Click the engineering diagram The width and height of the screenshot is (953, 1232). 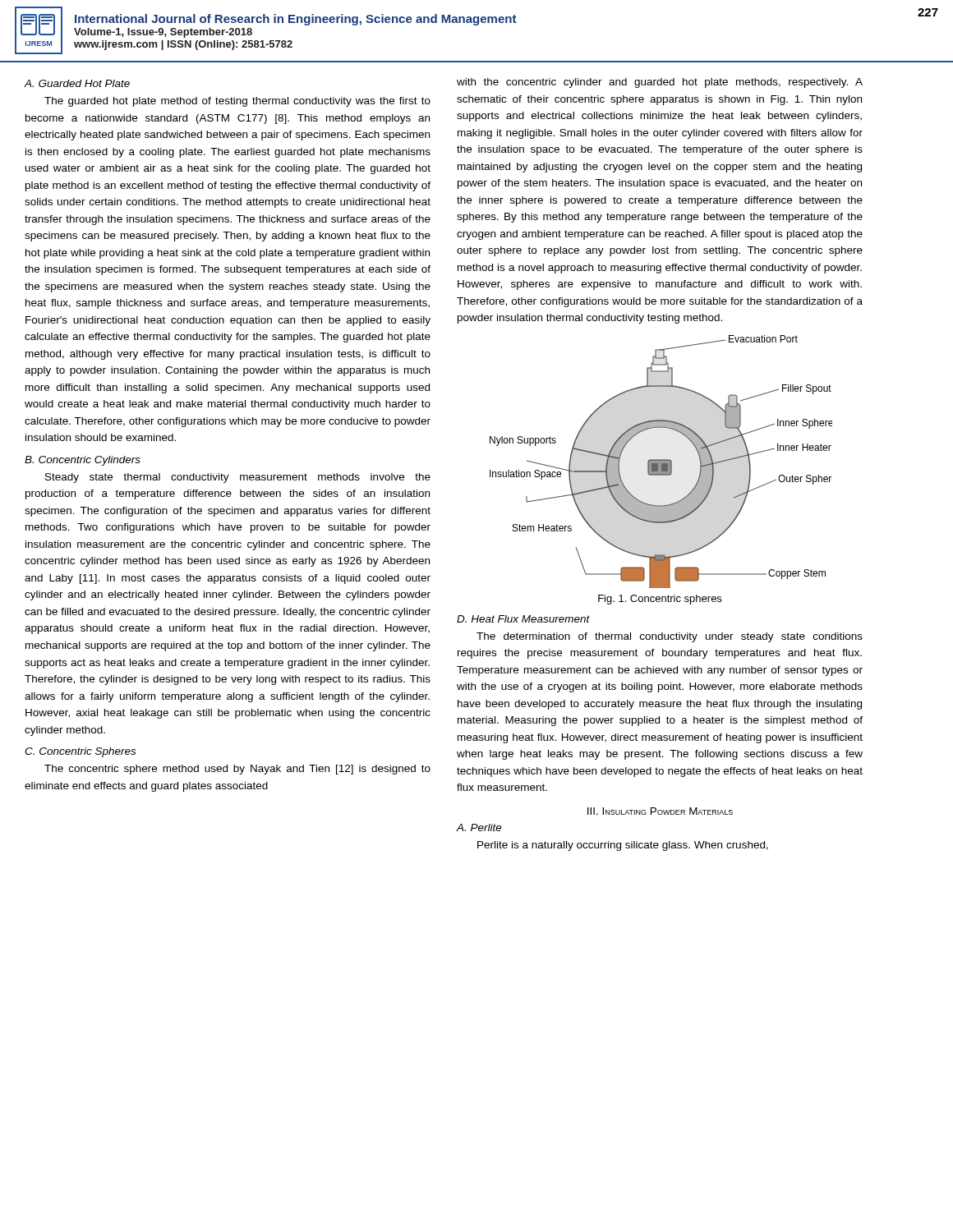[x=660, y=462]
